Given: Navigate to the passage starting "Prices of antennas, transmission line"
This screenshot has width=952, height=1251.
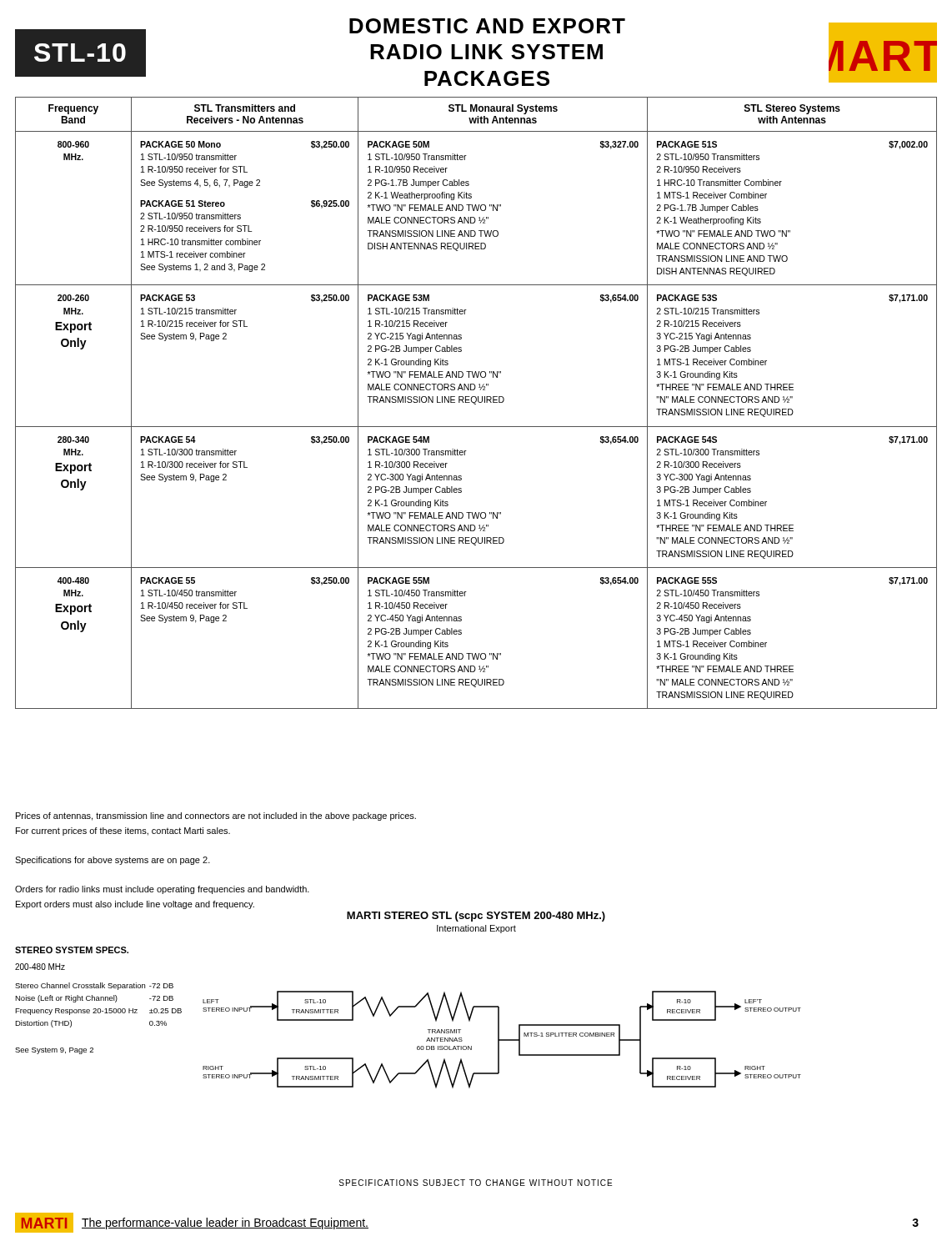Looking at the screenshot, I should click(216, 823).
